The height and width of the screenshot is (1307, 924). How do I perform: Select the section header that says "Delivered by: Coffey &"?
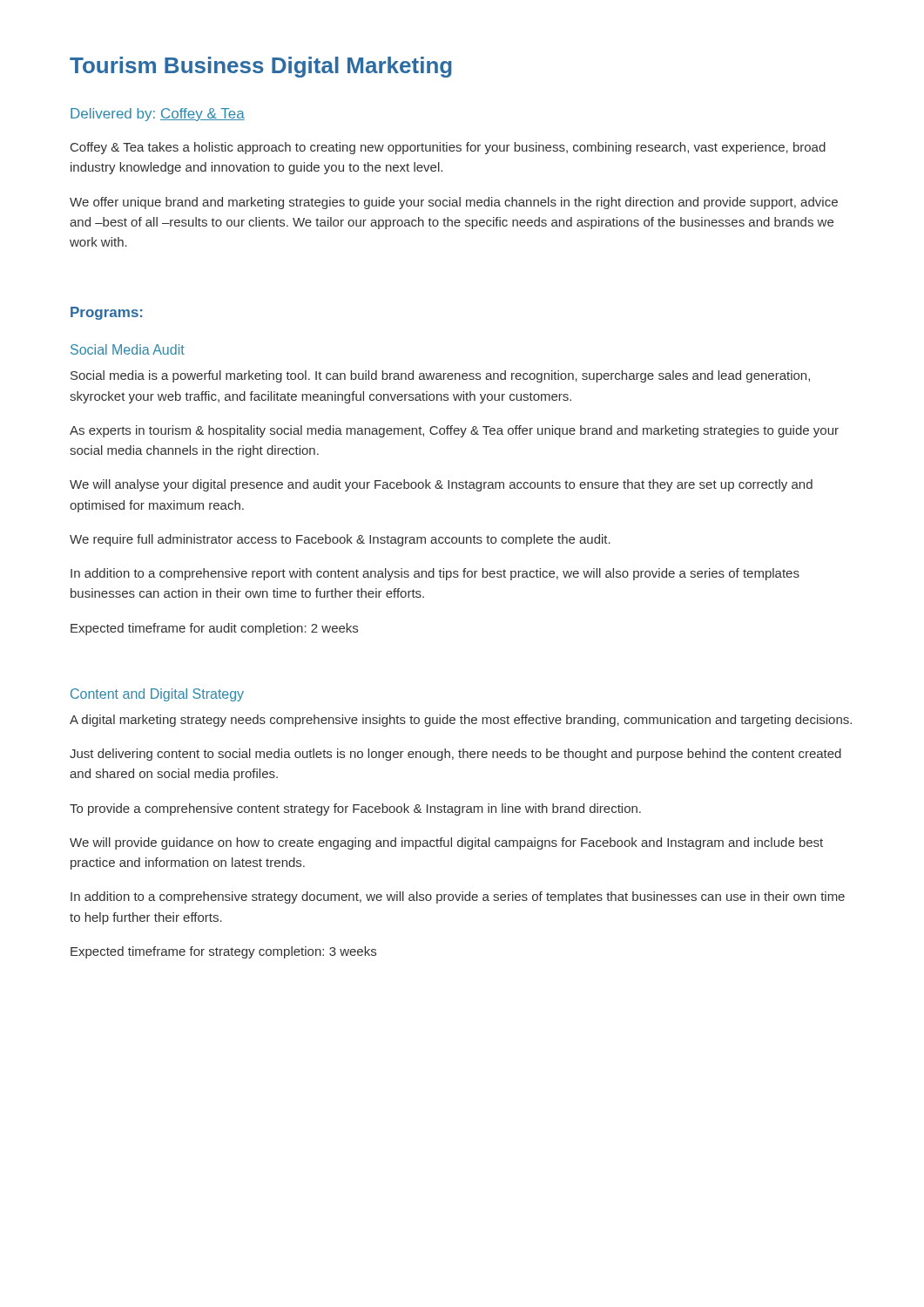point(157,114)
